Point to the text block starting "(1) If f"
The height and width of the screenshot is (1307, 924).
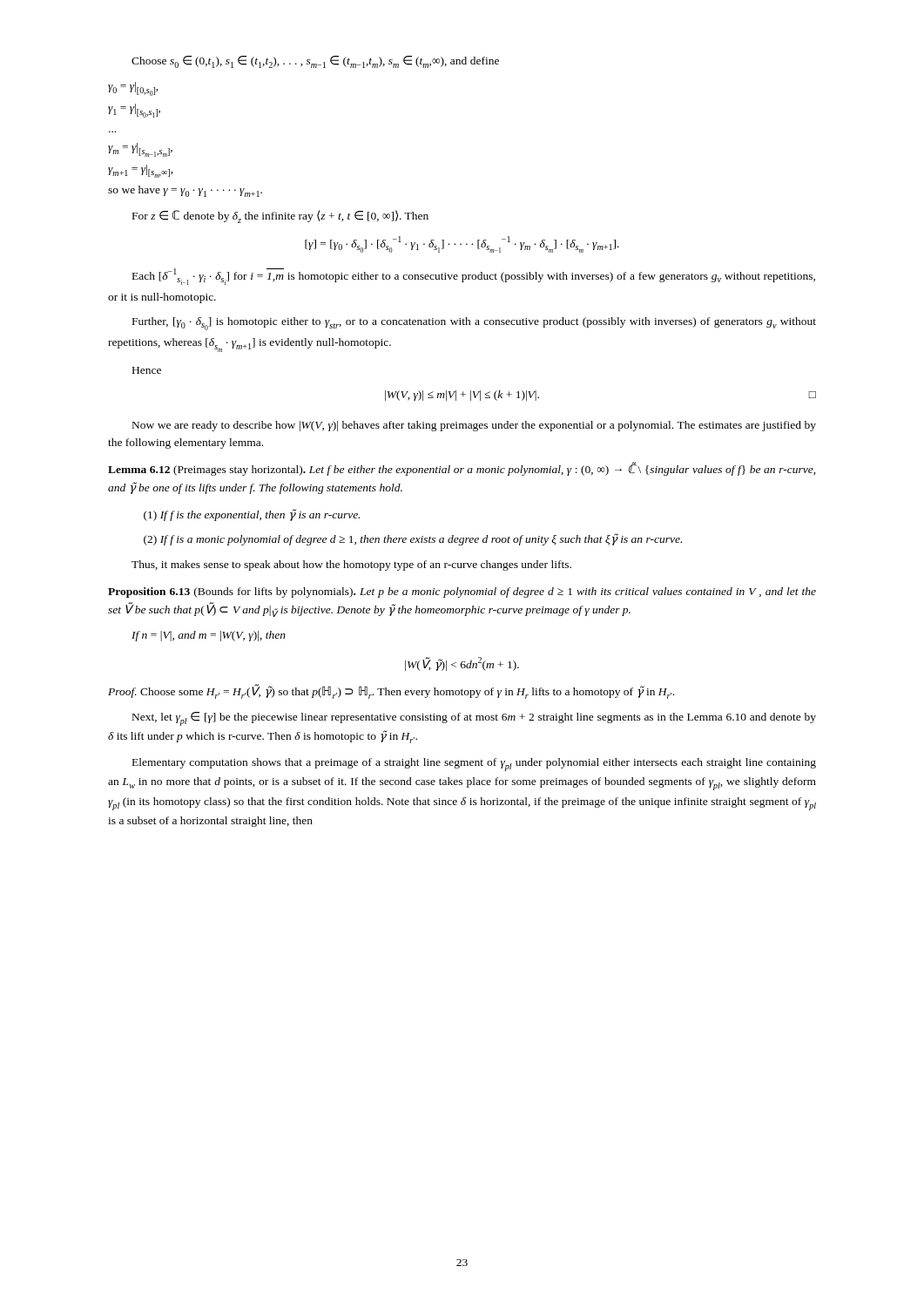(x=252, y=515)
